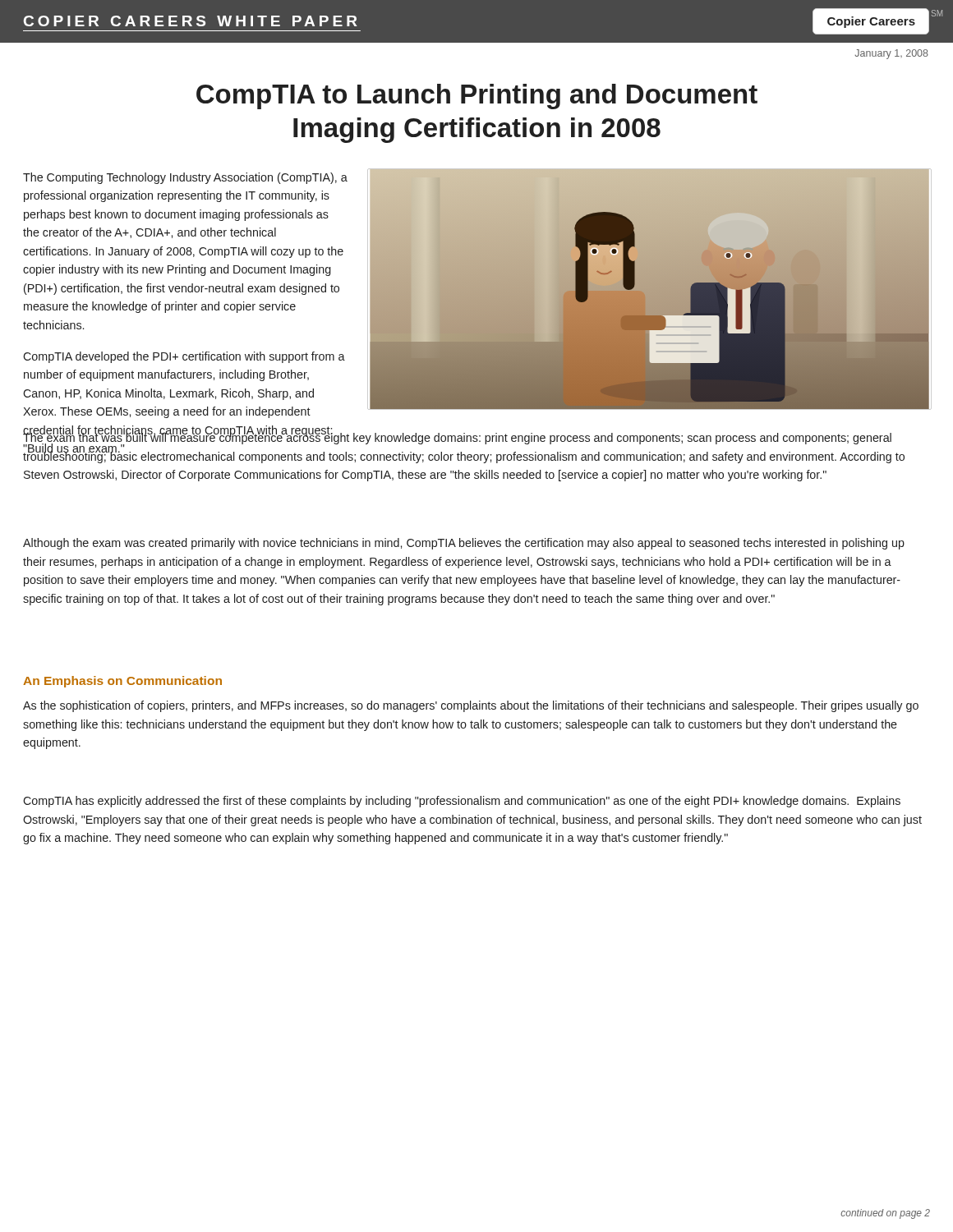Image resolution: width=953 pixels, height=1232 pixels.
Task: Point to the region starting "An Emphasis on Communication"
Action: point(123,680)
